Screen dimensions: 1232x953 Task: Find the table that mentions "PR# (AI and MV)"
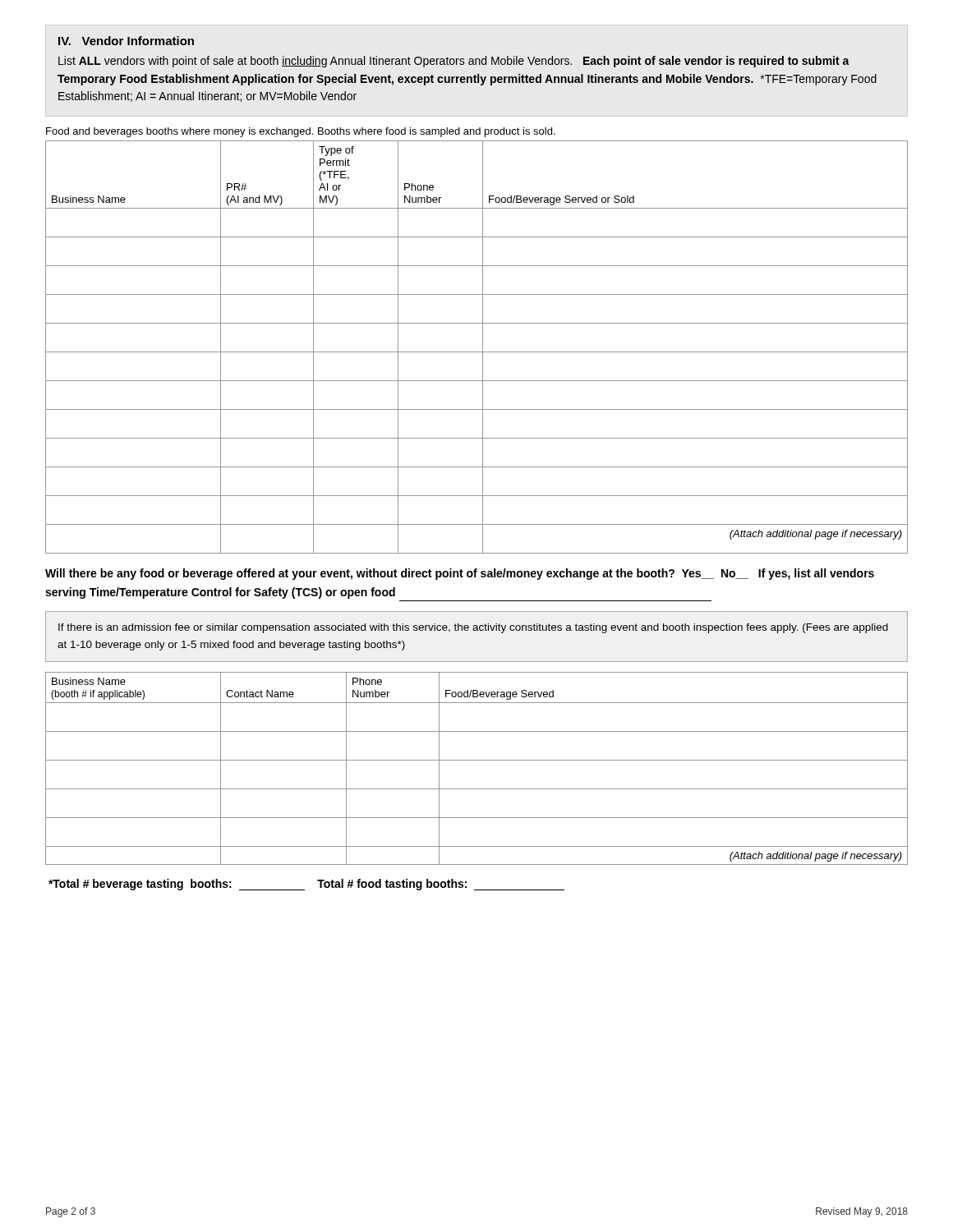(x=476, y=347)
